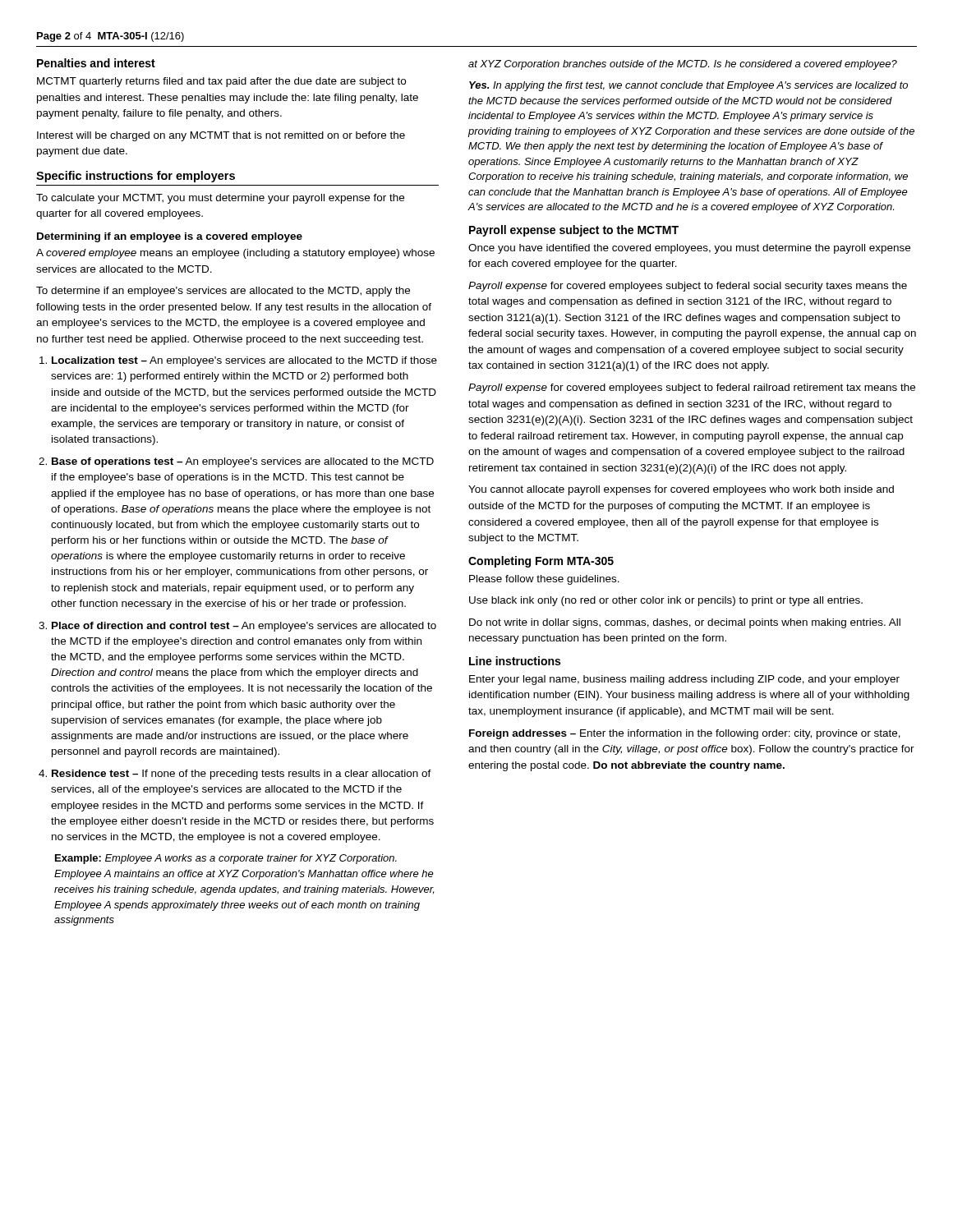This screenshot has width=953, height=1232.
Task: Click on the region starting "Line instructions"
Action: 515,661
